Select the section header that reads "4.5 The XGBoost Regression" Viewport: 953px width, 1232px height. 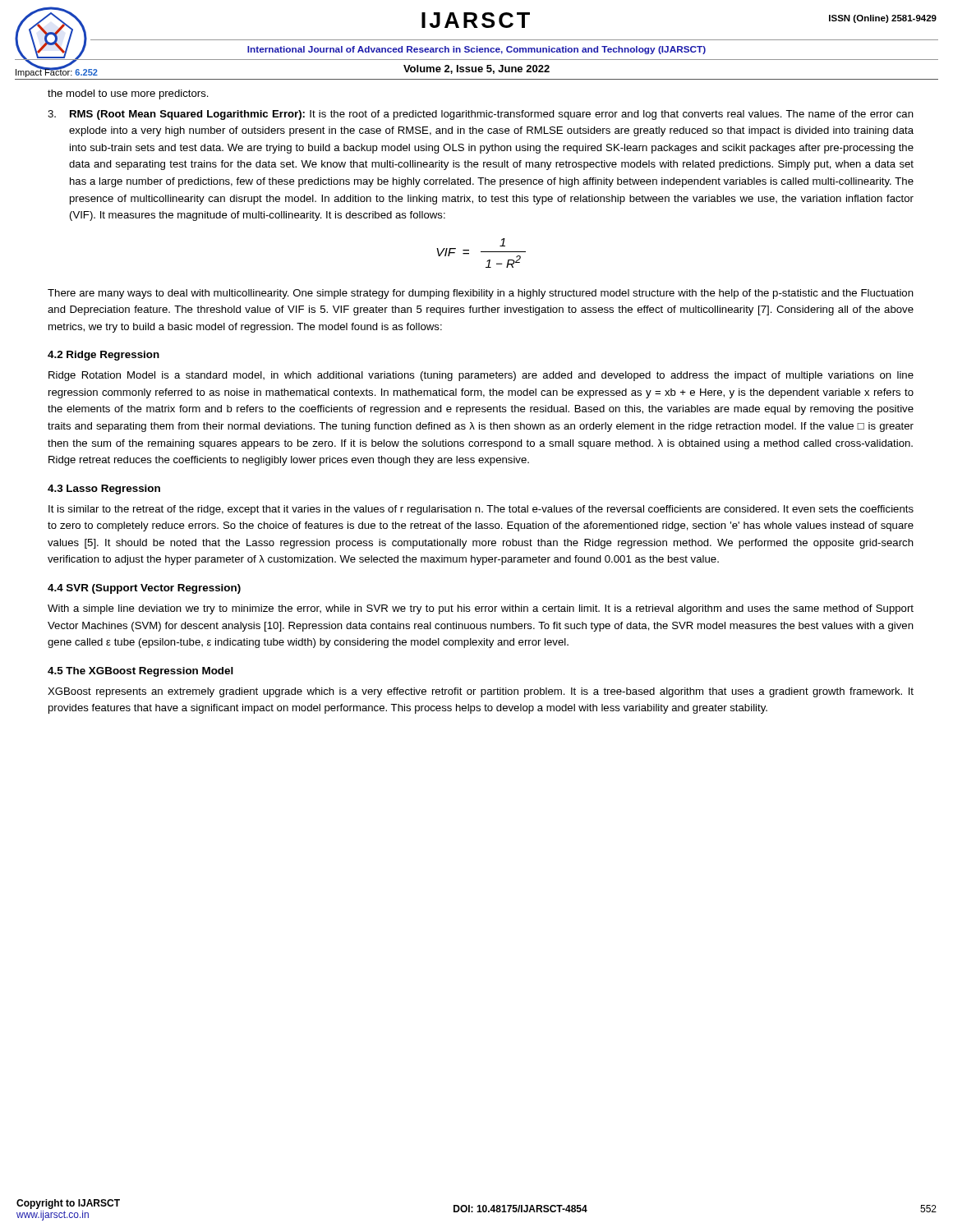141,670
